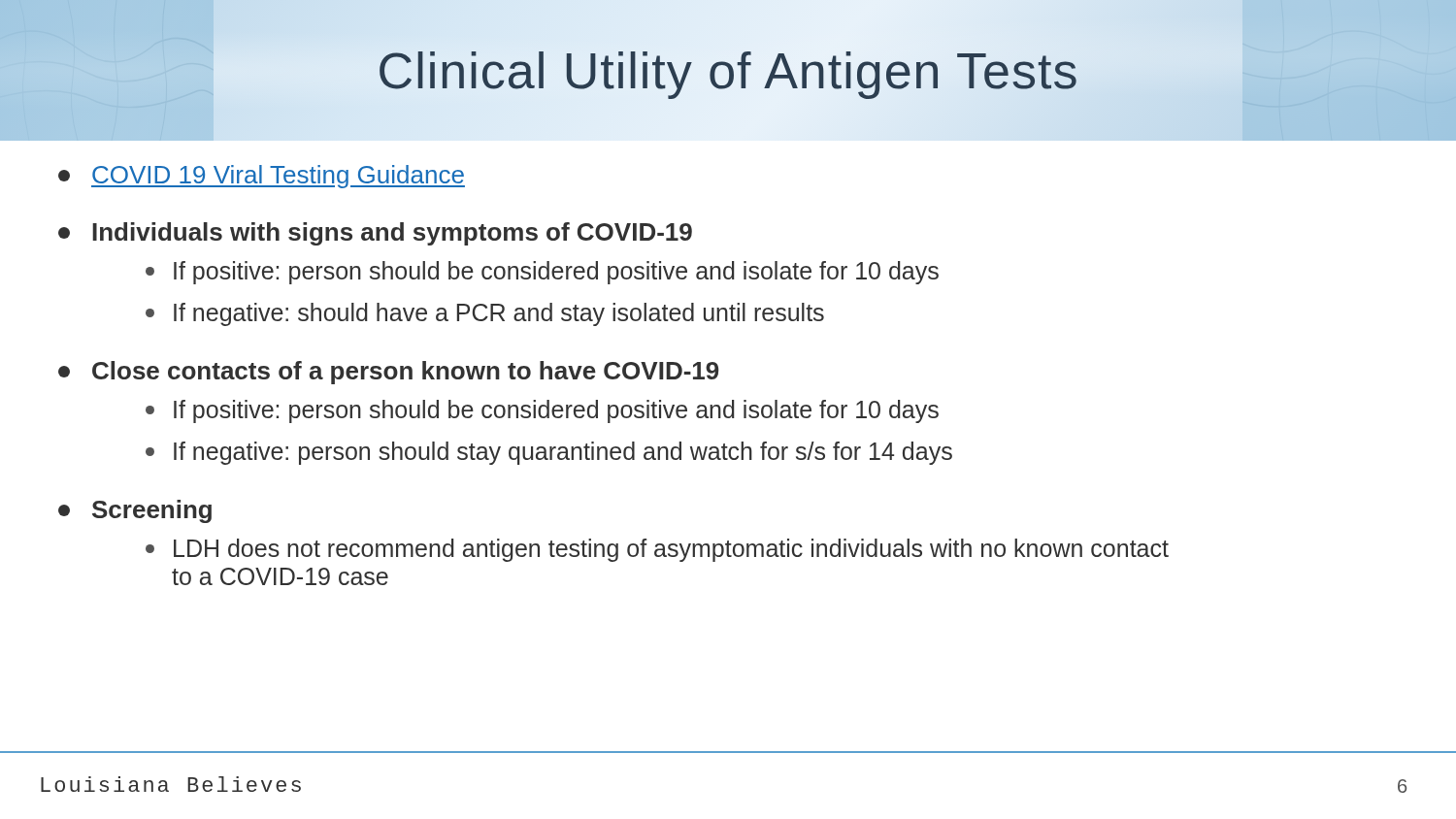Select the title that says "Clinical Utility of Antigen Tests"
Viewport: 1456px width, 819px height.
[x=728, y=70]
